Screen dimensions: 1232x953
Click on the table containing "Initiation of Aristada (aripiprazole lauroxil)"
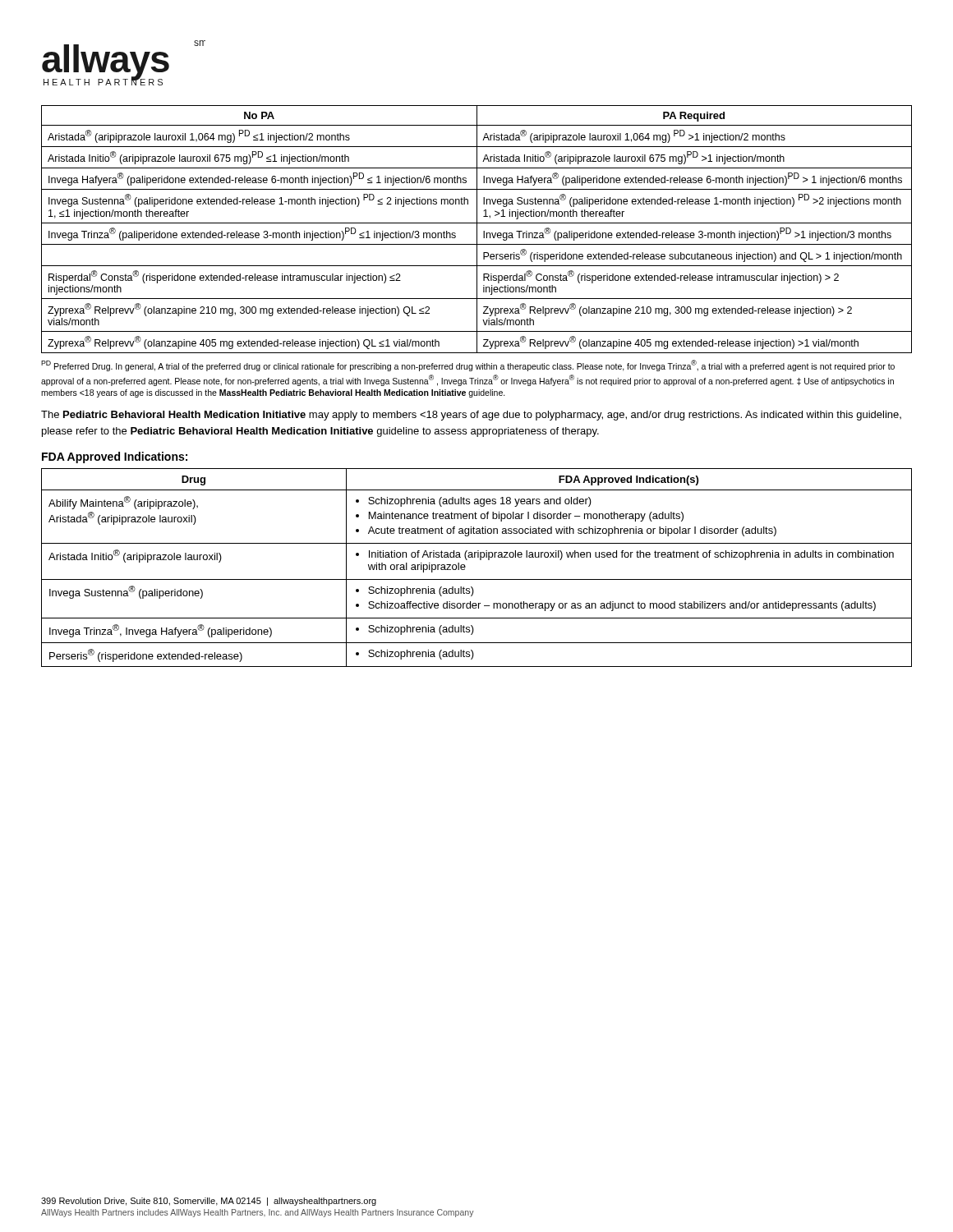pos(476,568)
